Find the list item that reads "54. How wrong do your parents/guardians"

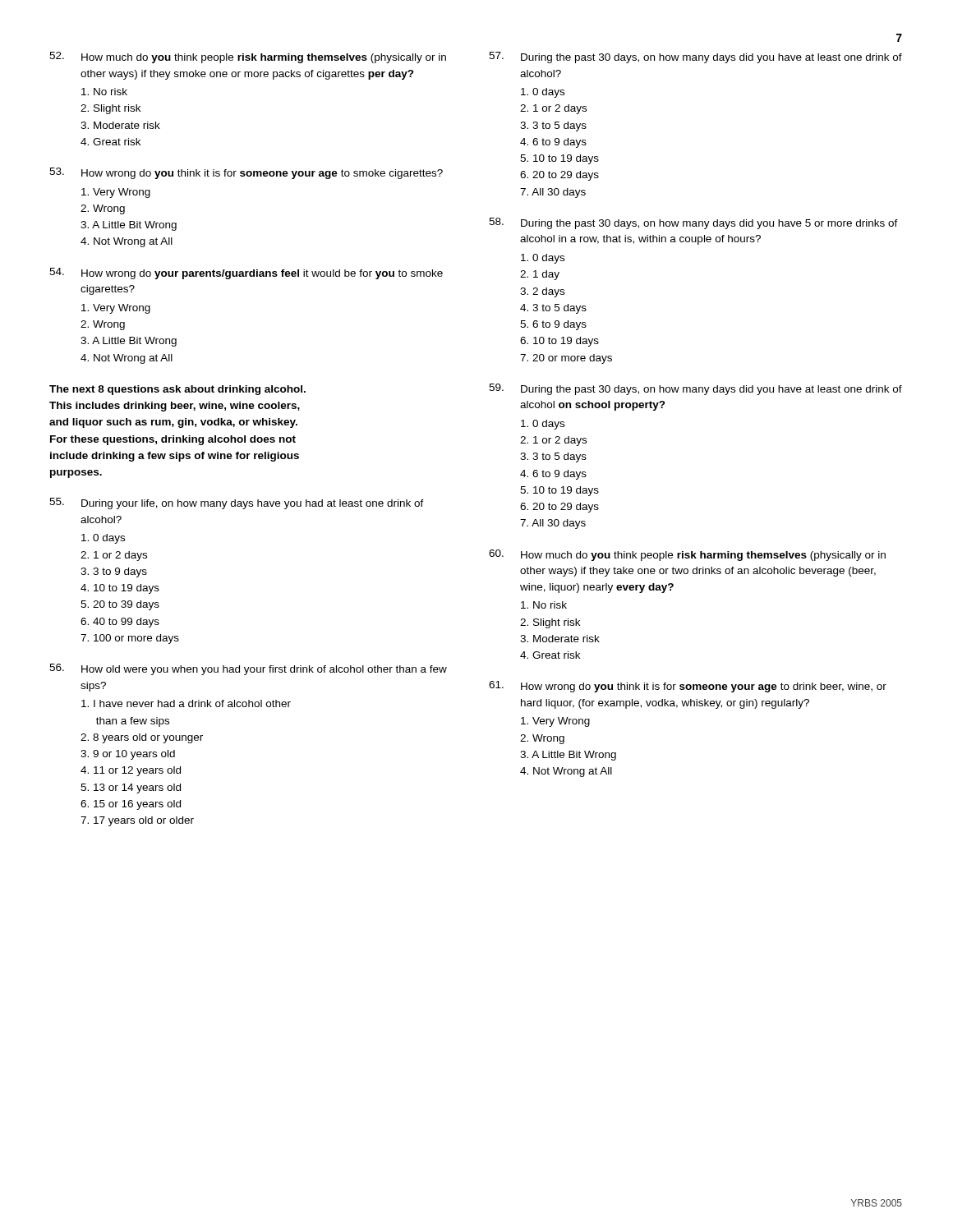(x=246, y=274)
